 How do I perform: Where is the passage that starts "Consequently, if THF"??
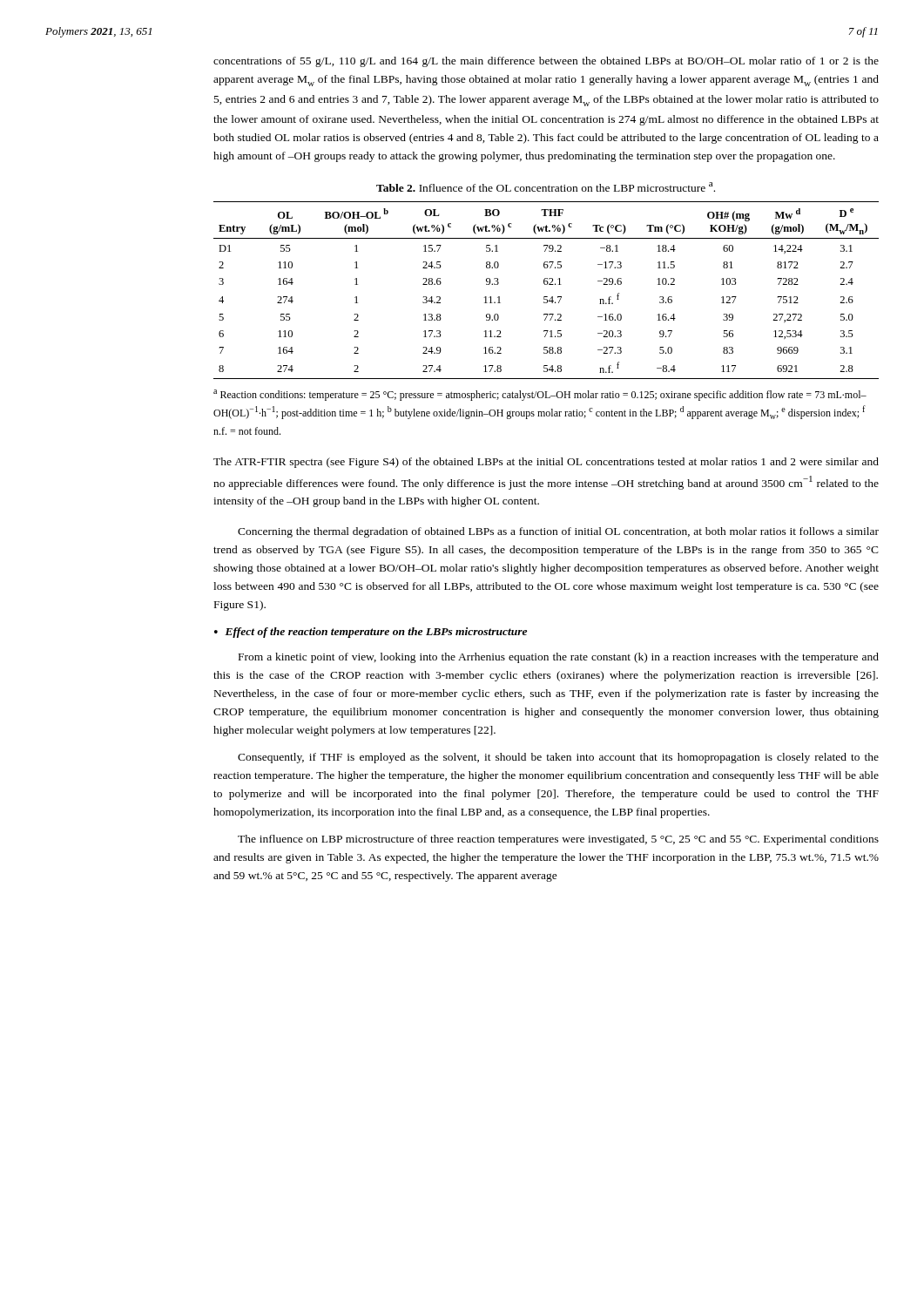click(546, 784)
